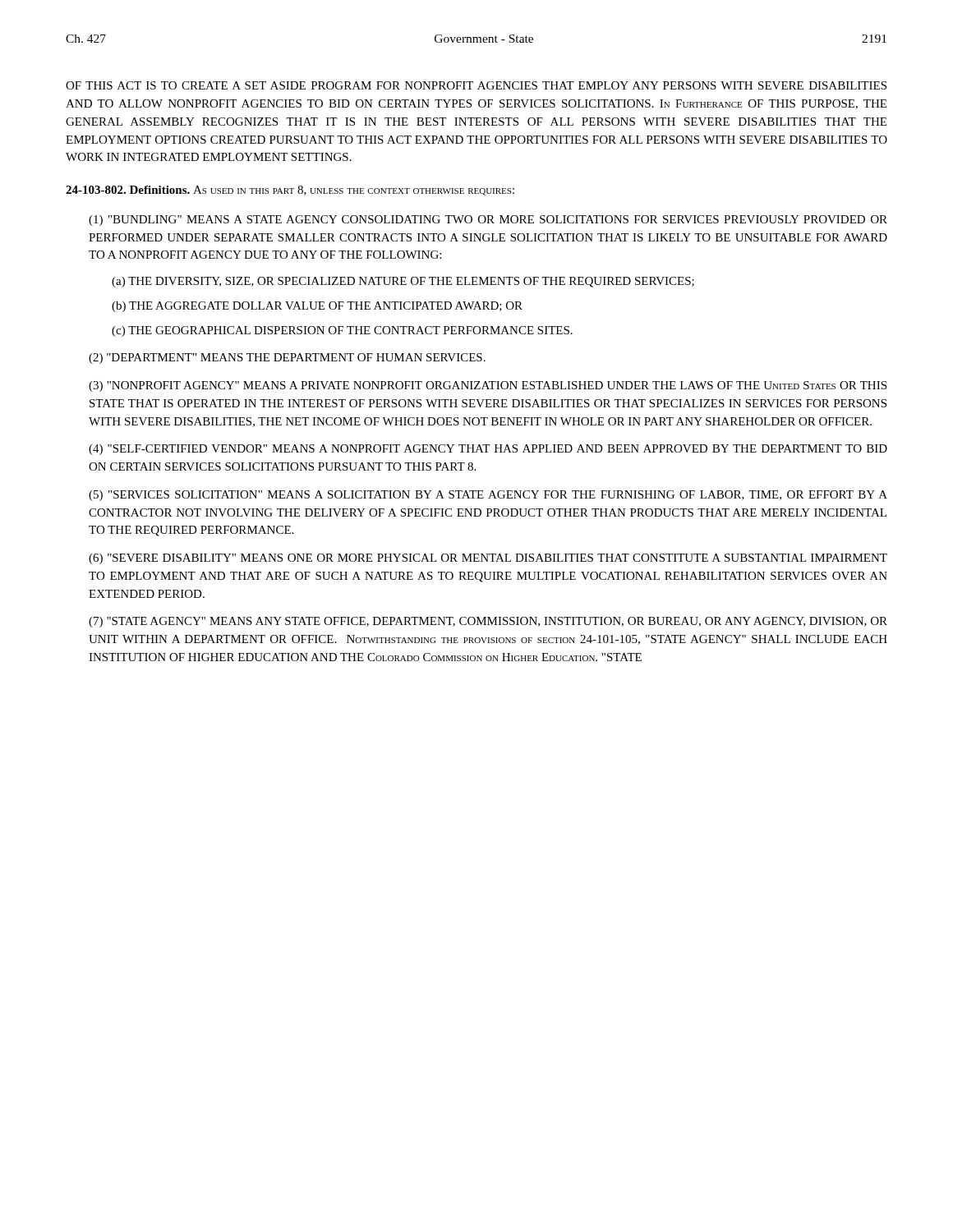Where is the passage that starts "(7) "STATE AGENCY" MEANS ANY STATE OFFICE, DEPARTMENT,"?
This screenshot has width=953, height=1232.
488,640
